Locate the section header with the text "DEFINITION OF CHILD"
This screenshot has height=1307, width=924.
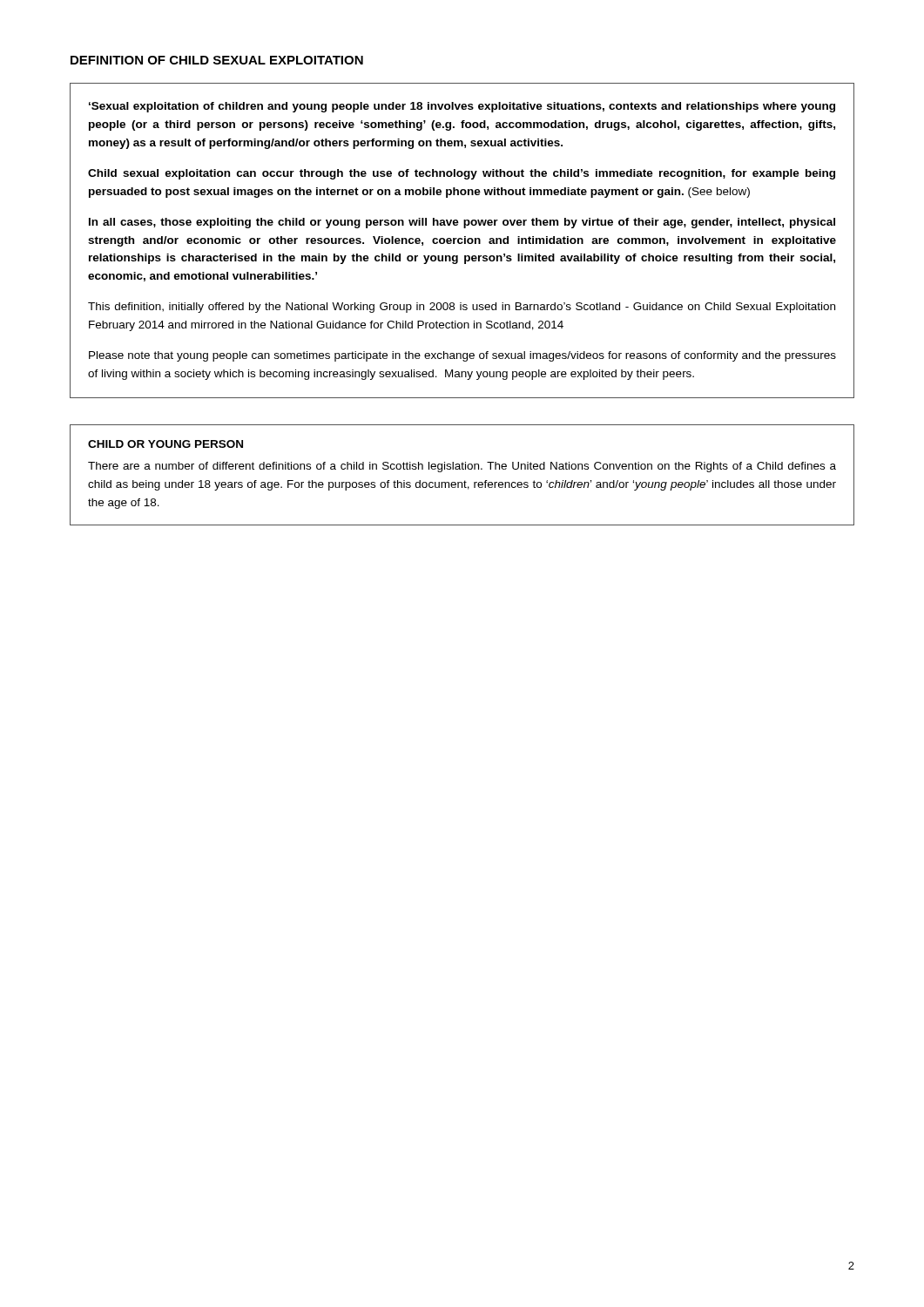(x=217, y=60)
